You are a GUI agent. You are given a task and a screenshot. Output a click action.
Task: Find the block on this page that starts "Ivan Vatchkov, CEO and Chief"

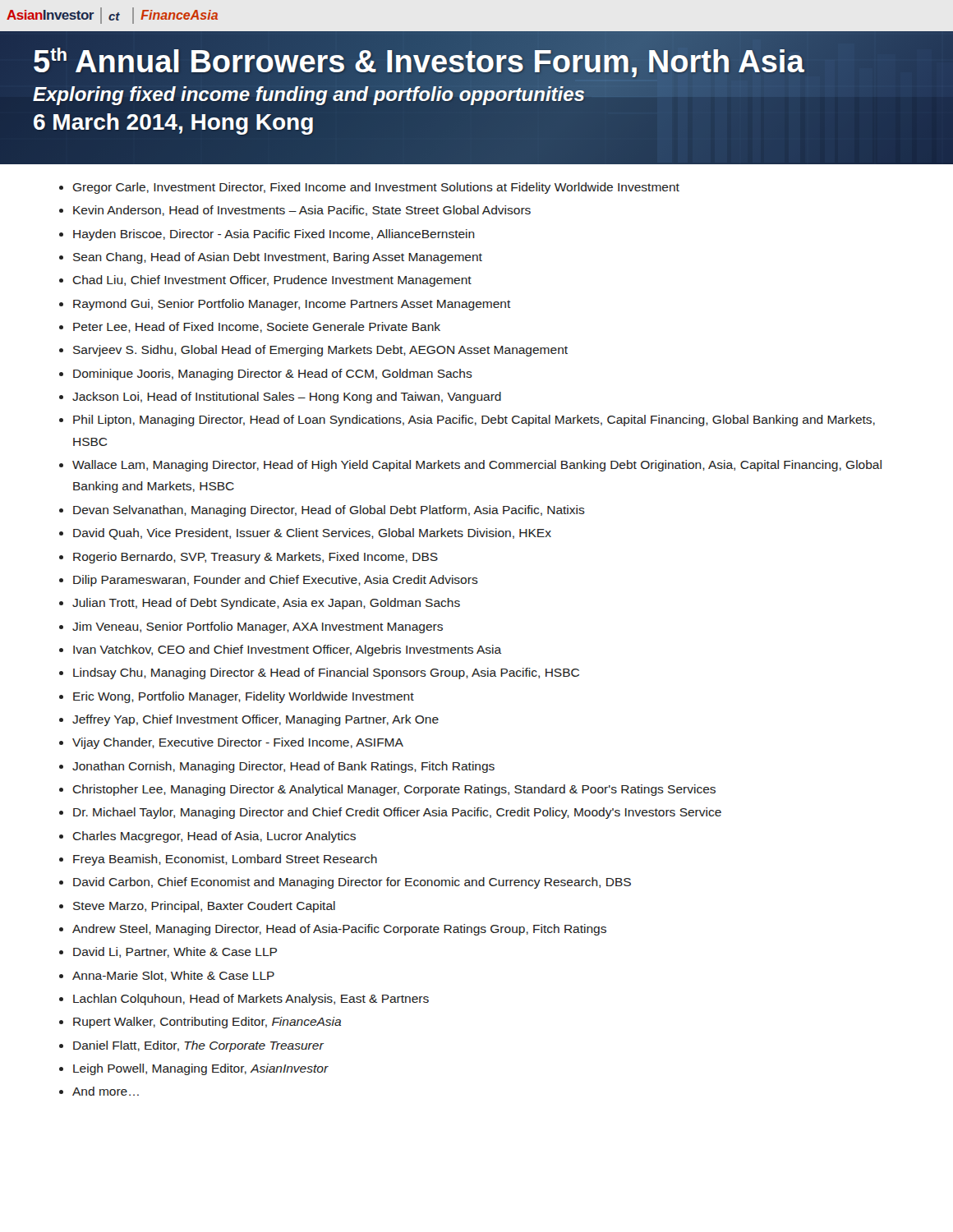[x=287, y=649]
